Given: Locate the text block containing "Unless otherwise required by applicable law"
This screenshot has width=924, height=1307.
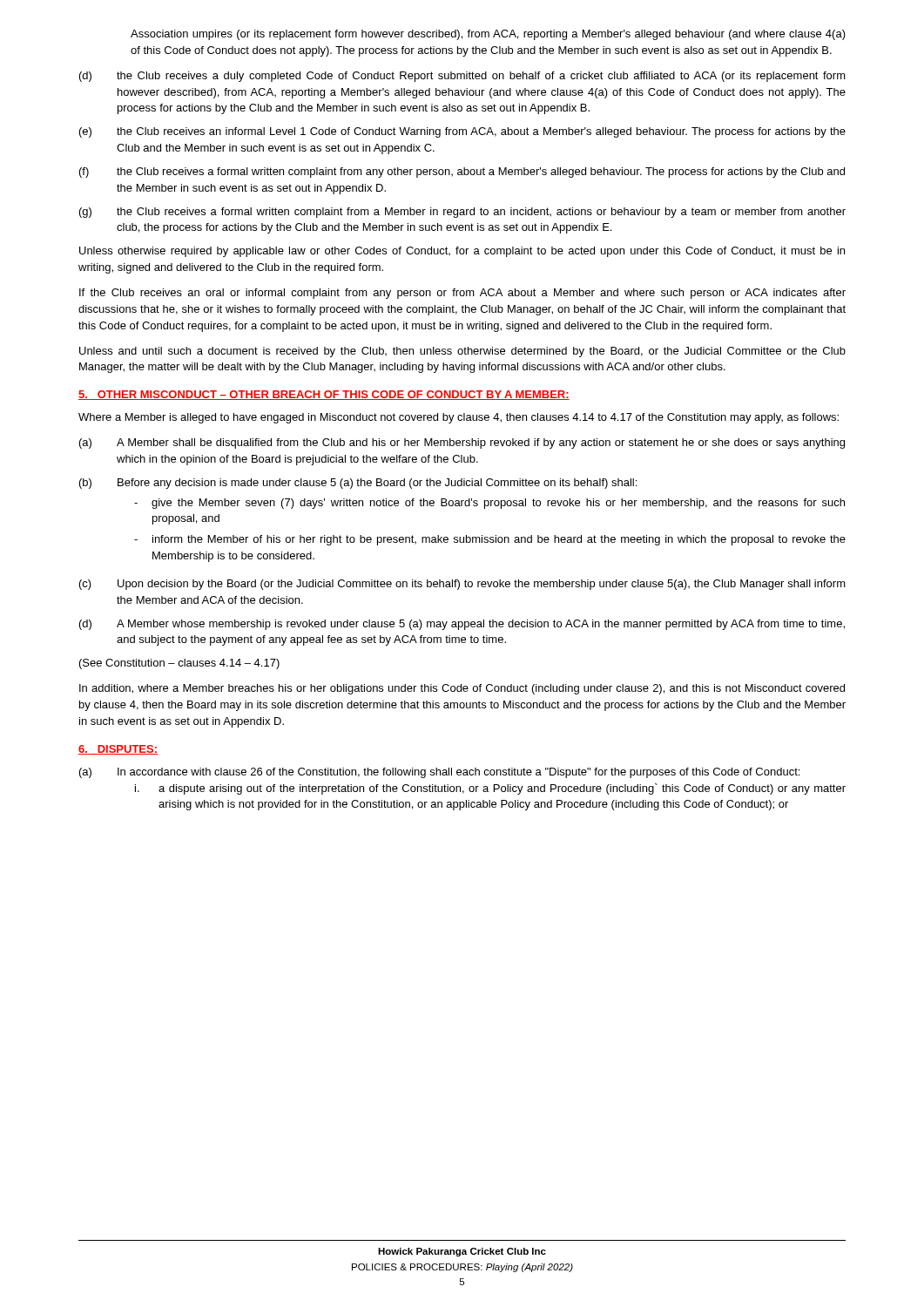Looking at the screenshot, I should coord(462,259).
